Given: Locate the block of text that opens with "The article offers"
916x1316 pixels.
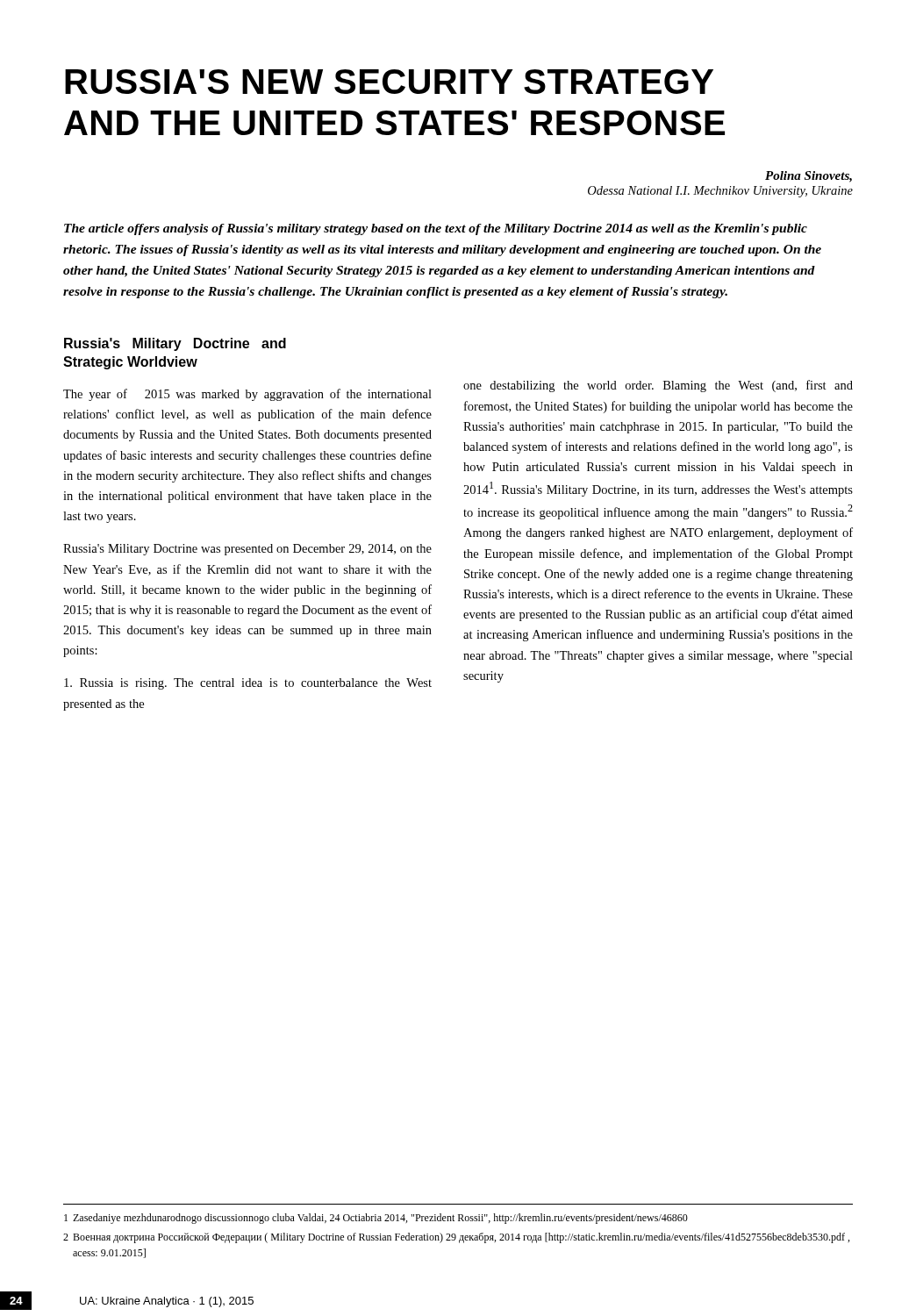Looking at the screenshot, I should coord(442,260).
